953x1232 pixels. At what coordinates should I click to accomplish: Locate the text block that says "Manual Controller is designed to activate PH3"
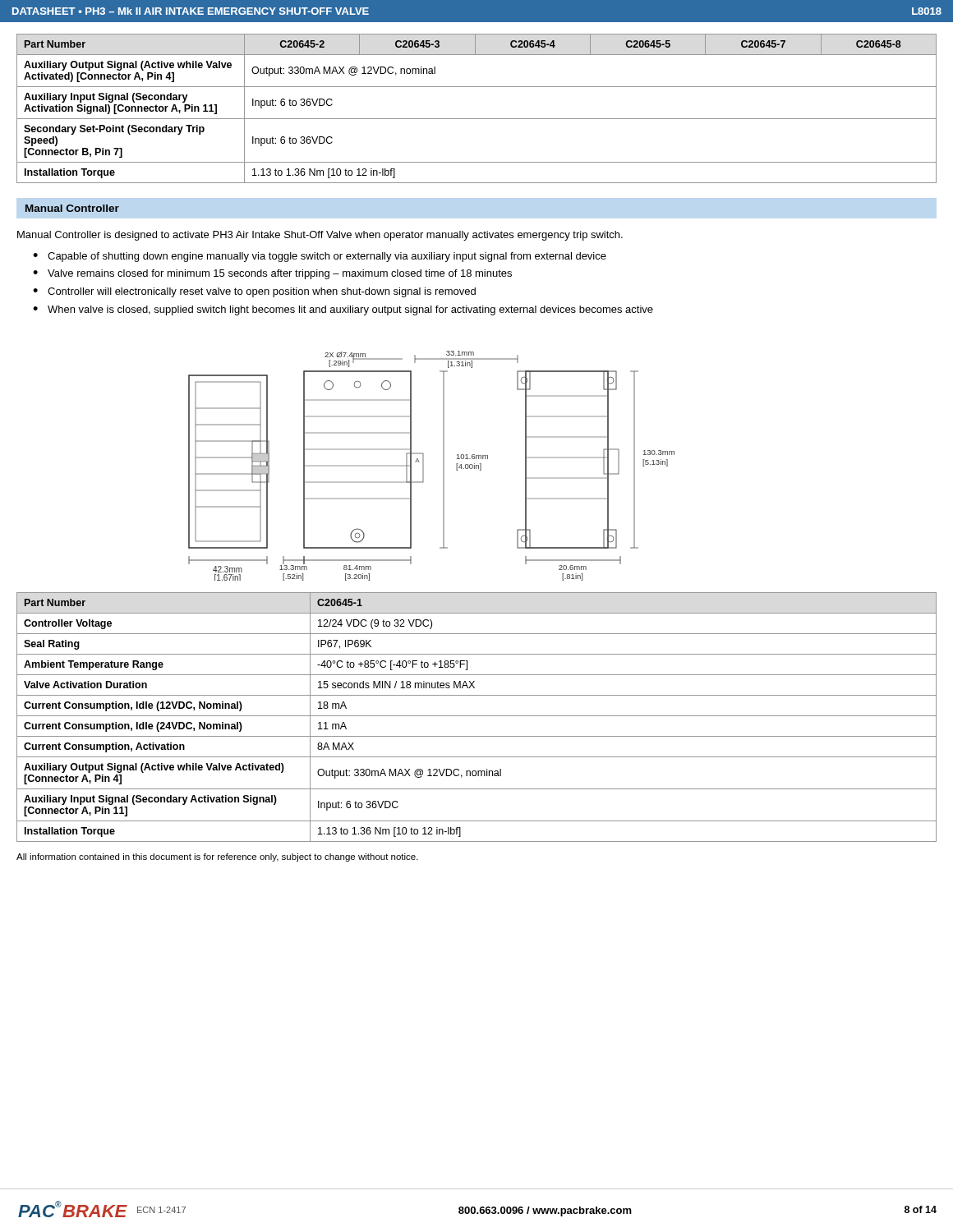tap(320, 234)
